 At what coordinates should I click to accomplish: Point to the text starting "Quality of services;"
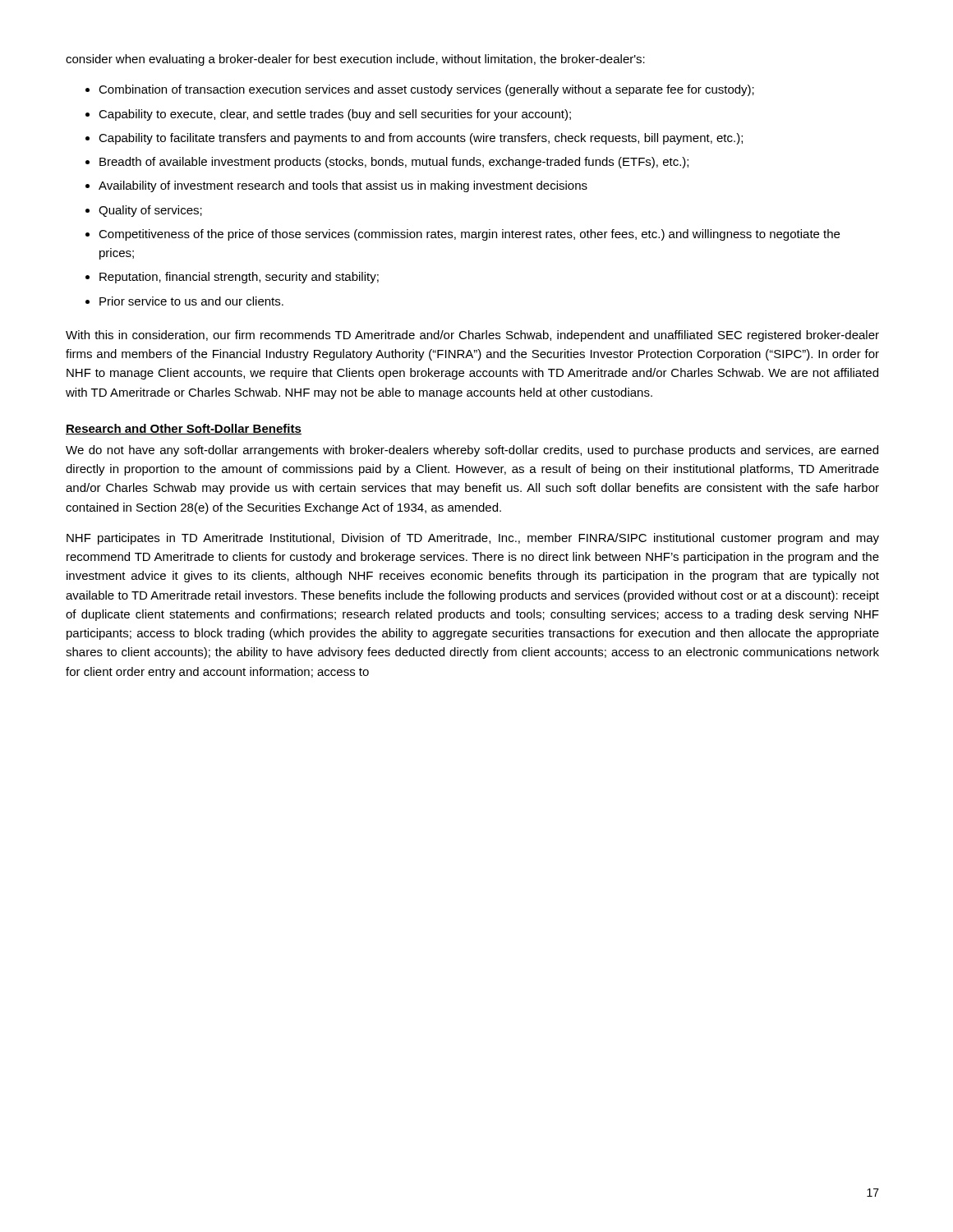pos(151,209)
